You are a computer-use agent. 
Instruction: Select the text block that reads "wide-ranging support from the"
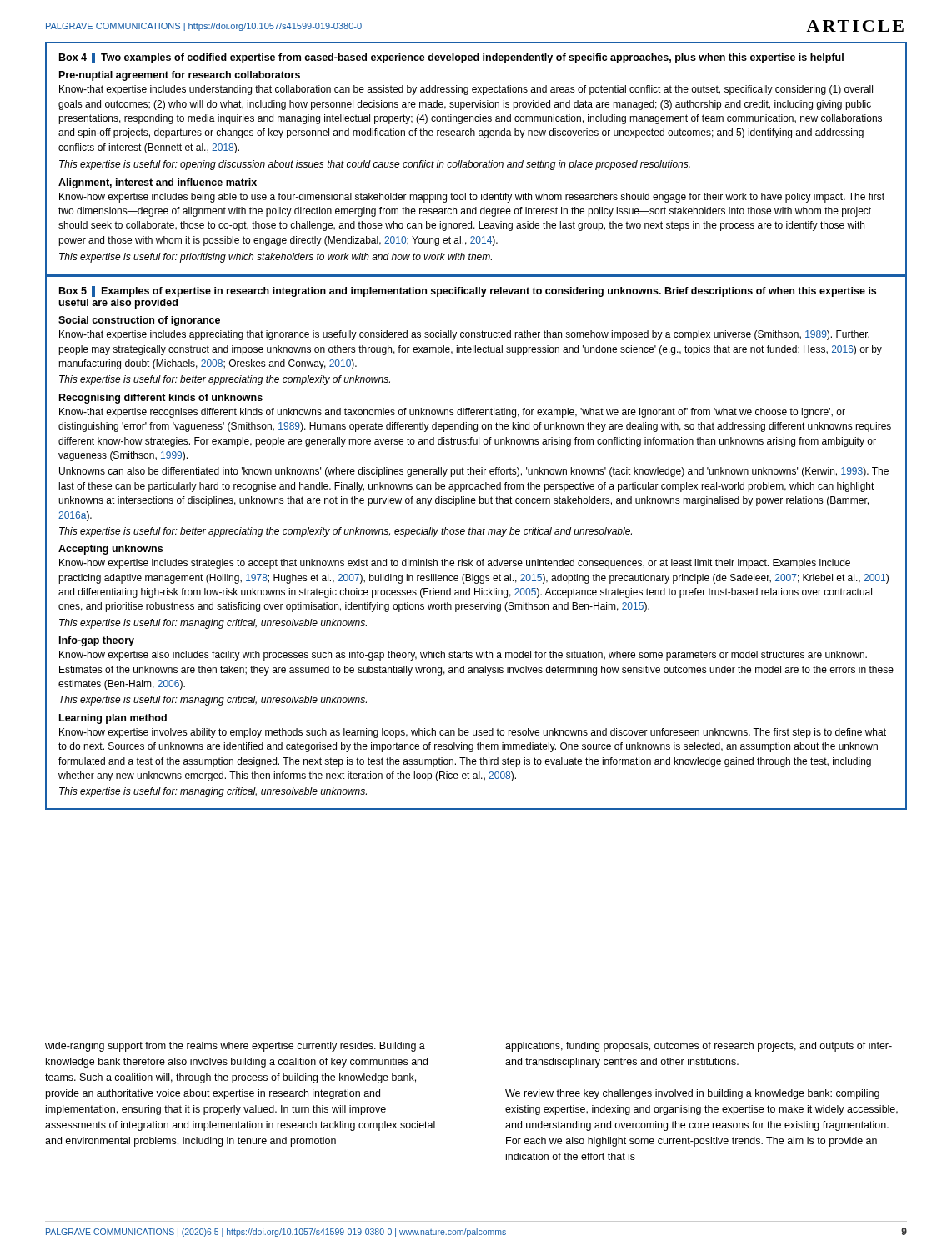point(240,1093)
